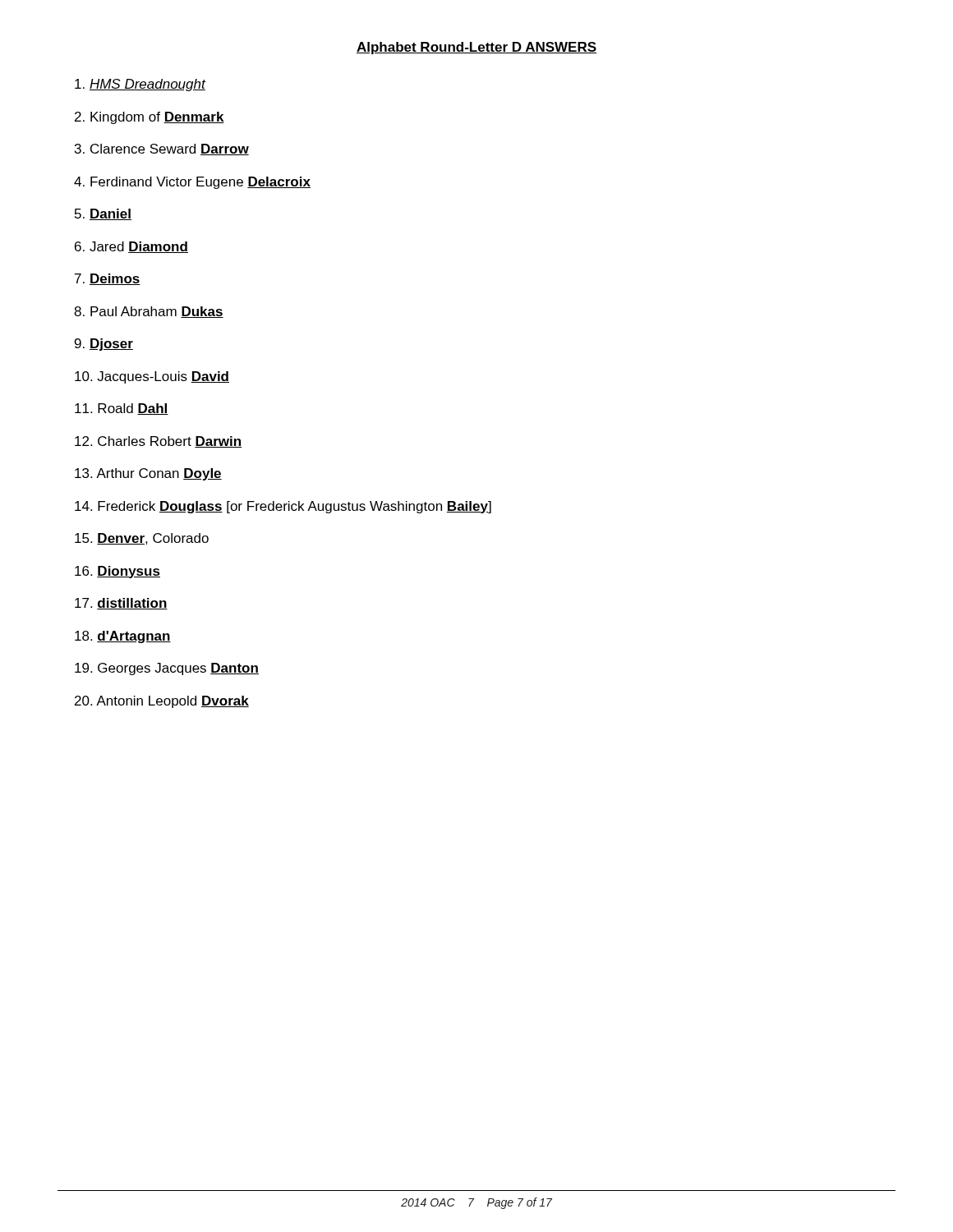Navigate to the block starting "13. Arthur Conan Doyle"
The image size is (953, 1232).
[148, 474]
